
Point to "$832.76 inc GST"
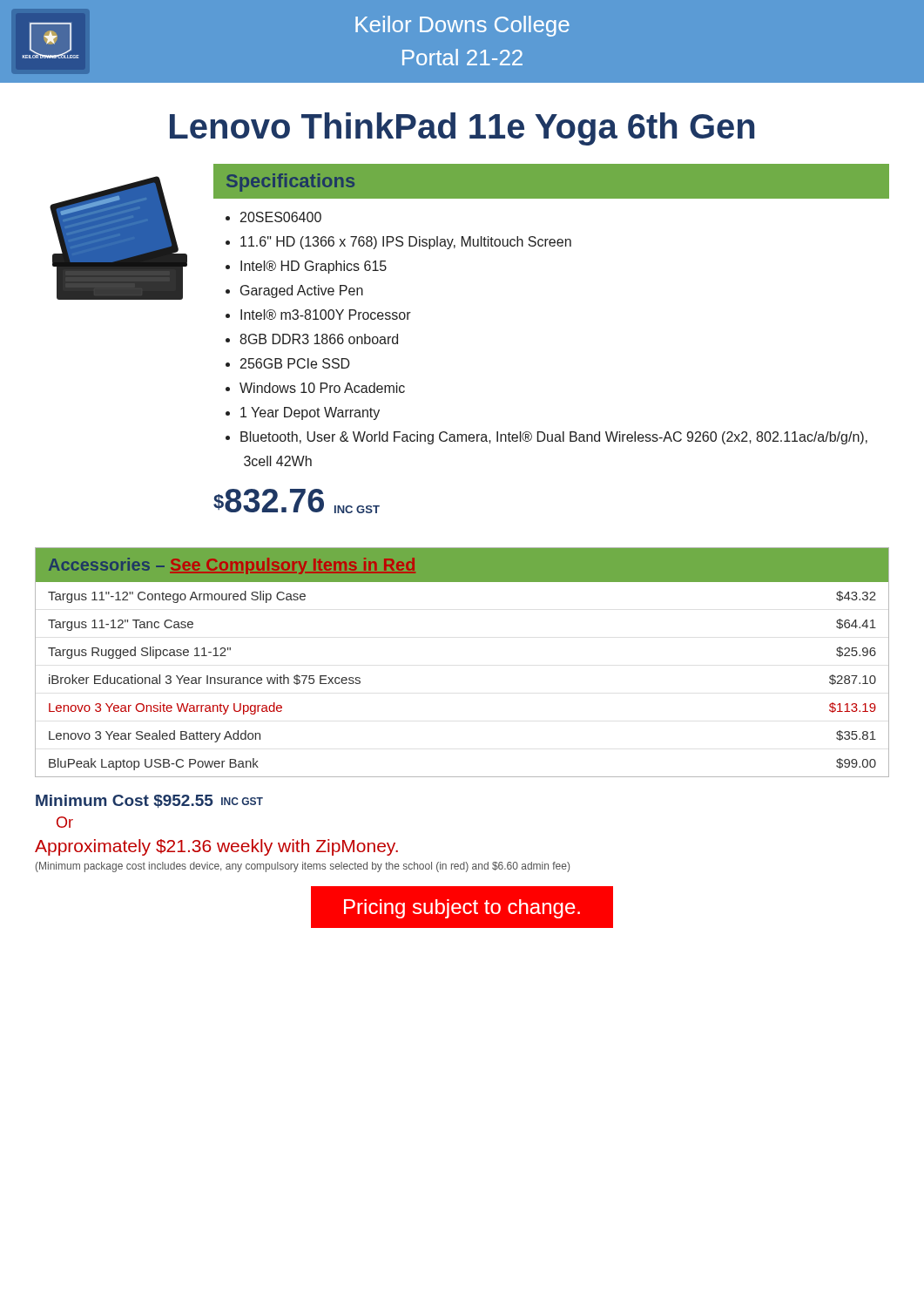[296, 501]
